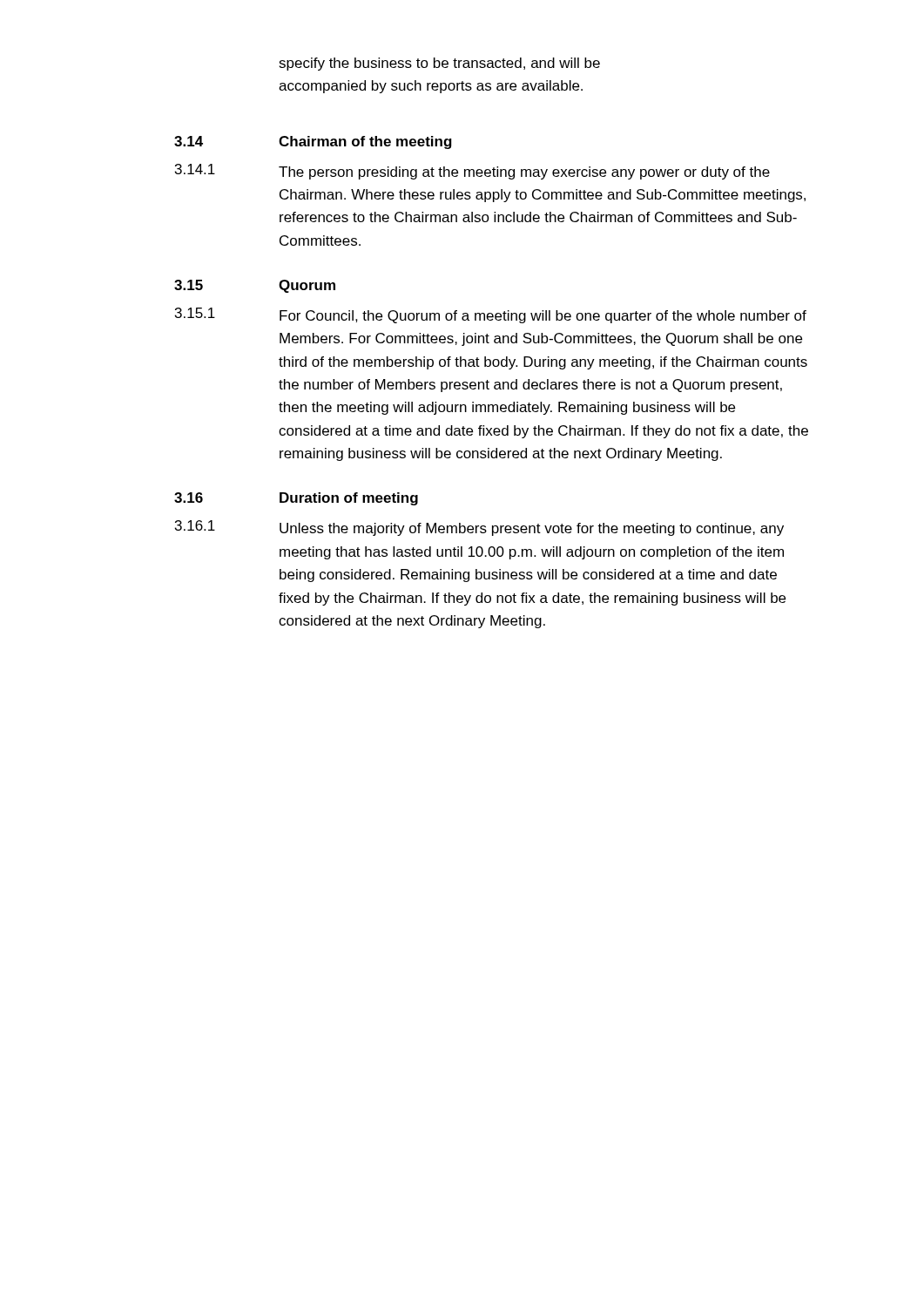924x1307 pixels.
Task: Find the section header that says "3.15 Quorum"
Action: pyautogui.click(x=196, y=285)
